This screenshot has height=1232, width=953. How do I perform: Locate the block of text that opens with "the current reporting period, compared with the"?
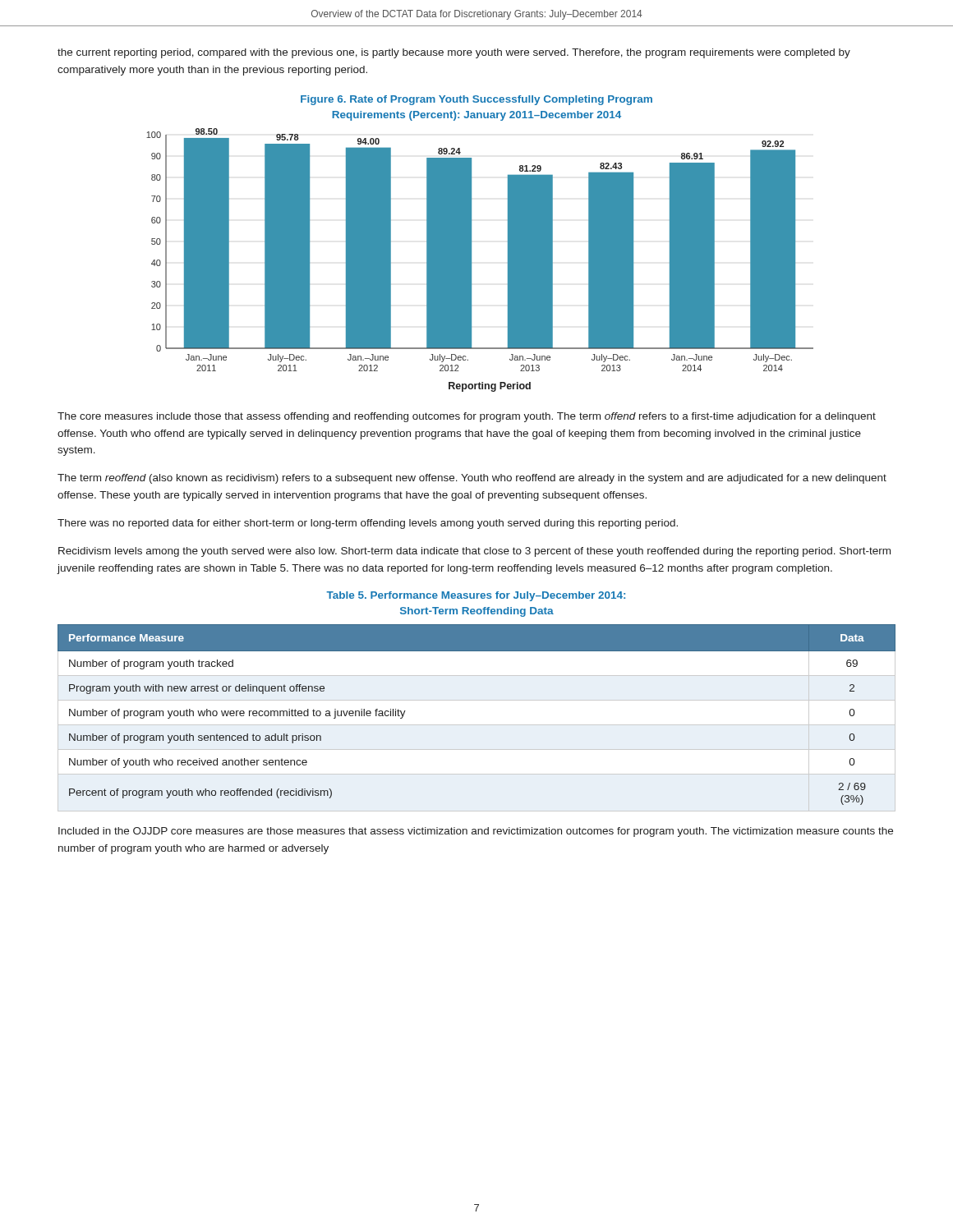click(454, 61)
